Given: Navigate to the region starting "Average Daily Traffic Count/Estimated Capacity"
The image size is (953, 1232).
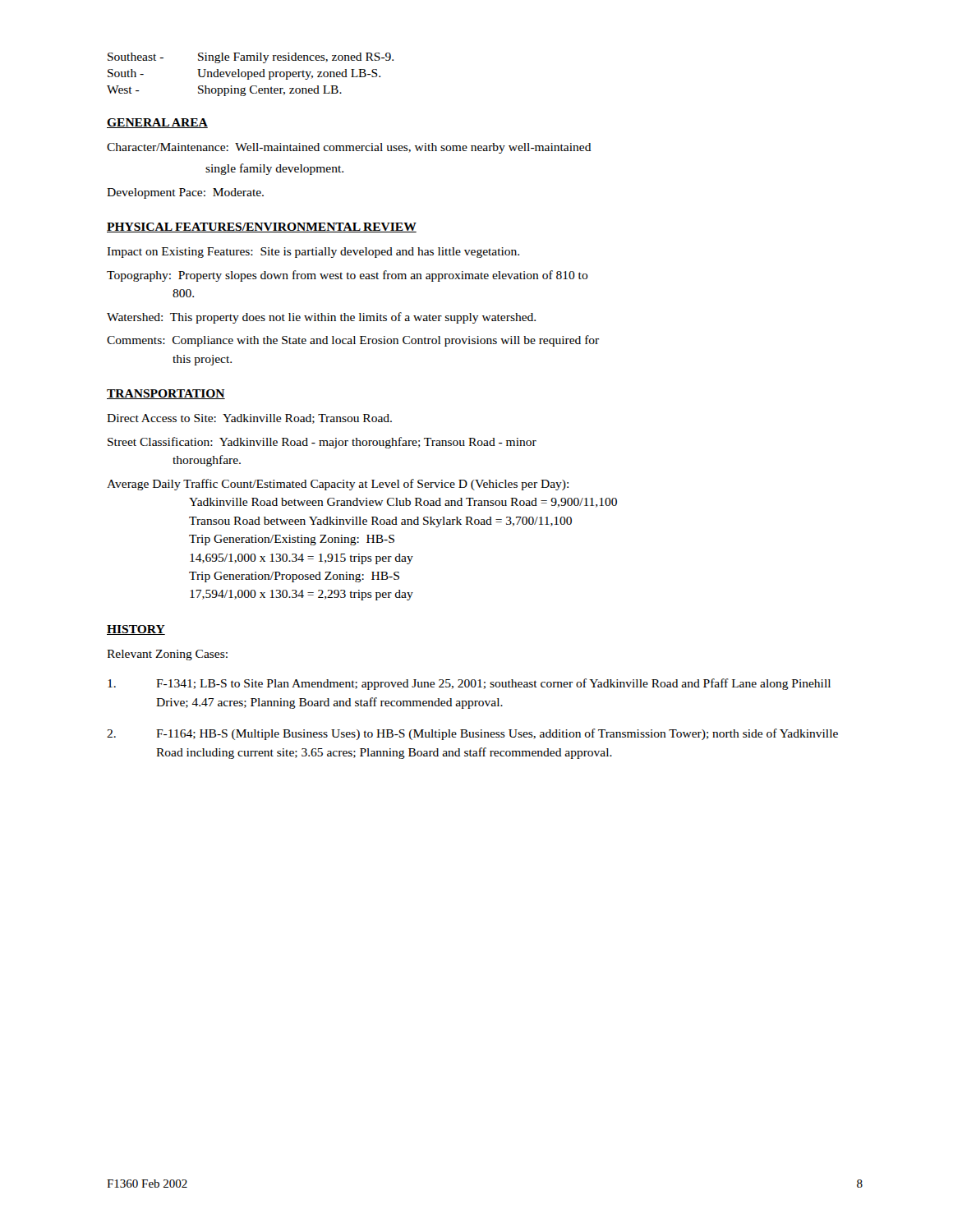Looking at the screenshot, I should [x=338, y=485].
